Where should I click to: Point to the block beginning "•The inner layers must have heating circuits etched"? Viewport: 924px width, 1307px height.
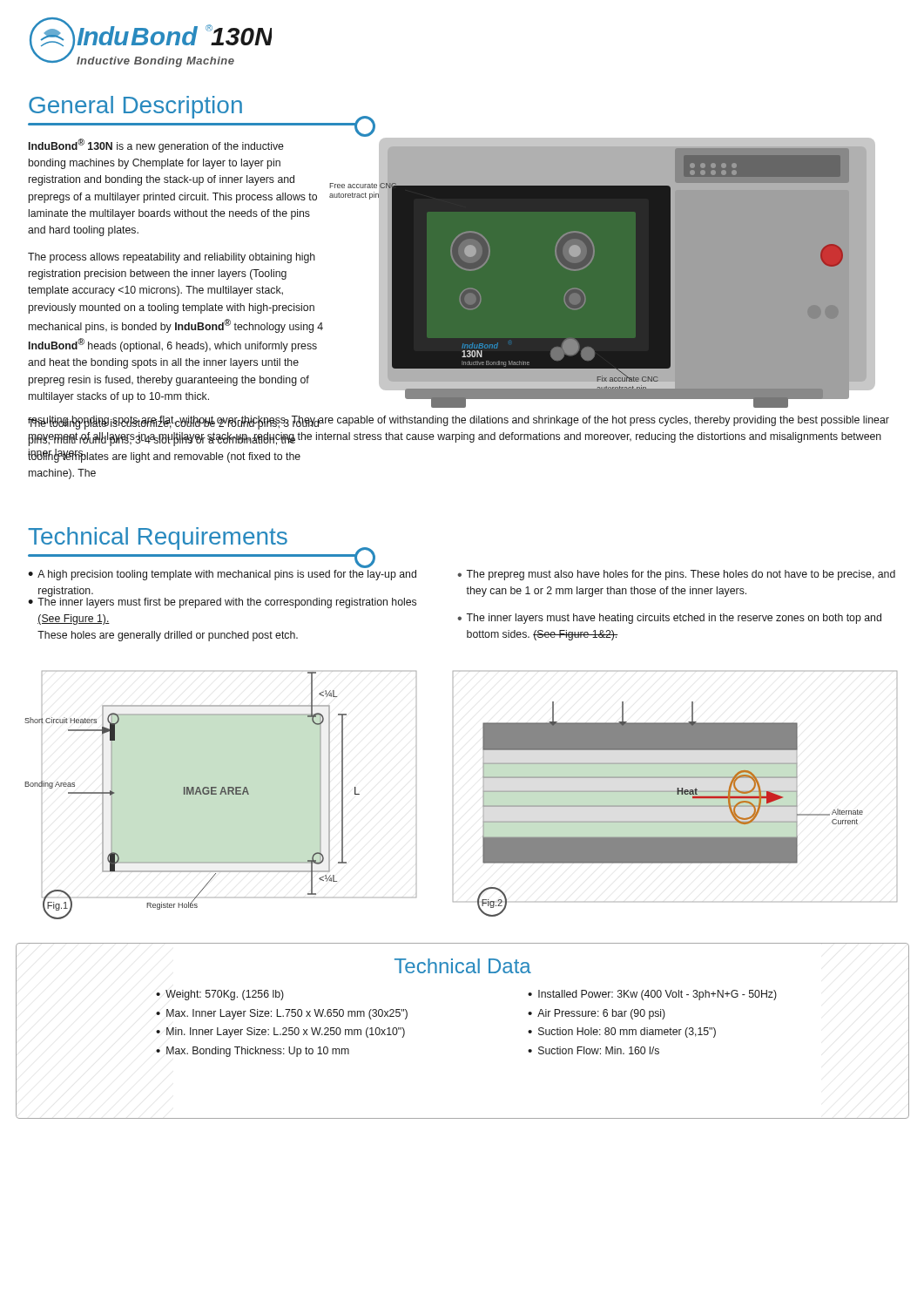coord(679,627)
